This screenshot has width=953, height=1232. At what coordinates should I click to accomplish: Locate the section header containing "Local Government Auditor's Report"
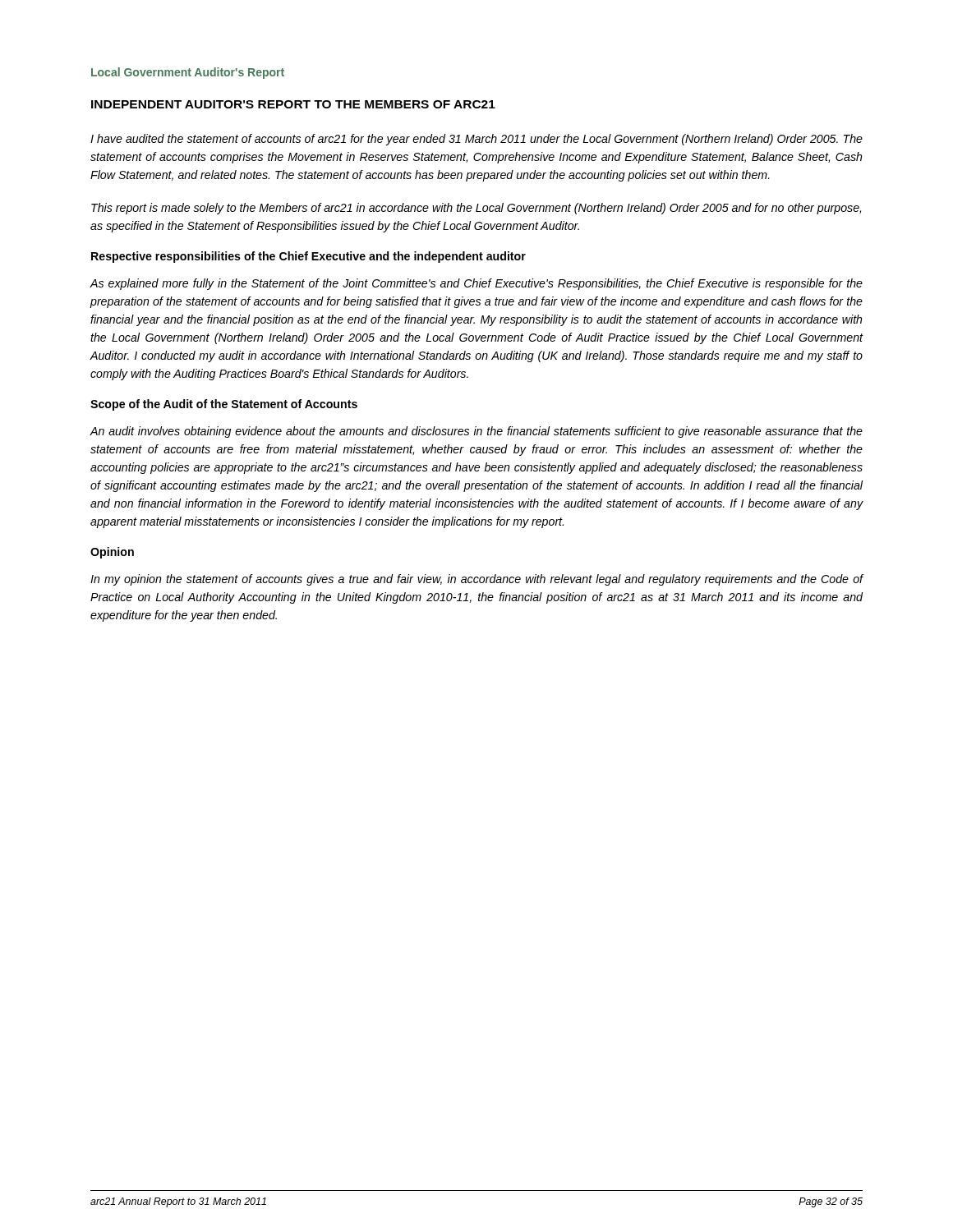(187, 72)
